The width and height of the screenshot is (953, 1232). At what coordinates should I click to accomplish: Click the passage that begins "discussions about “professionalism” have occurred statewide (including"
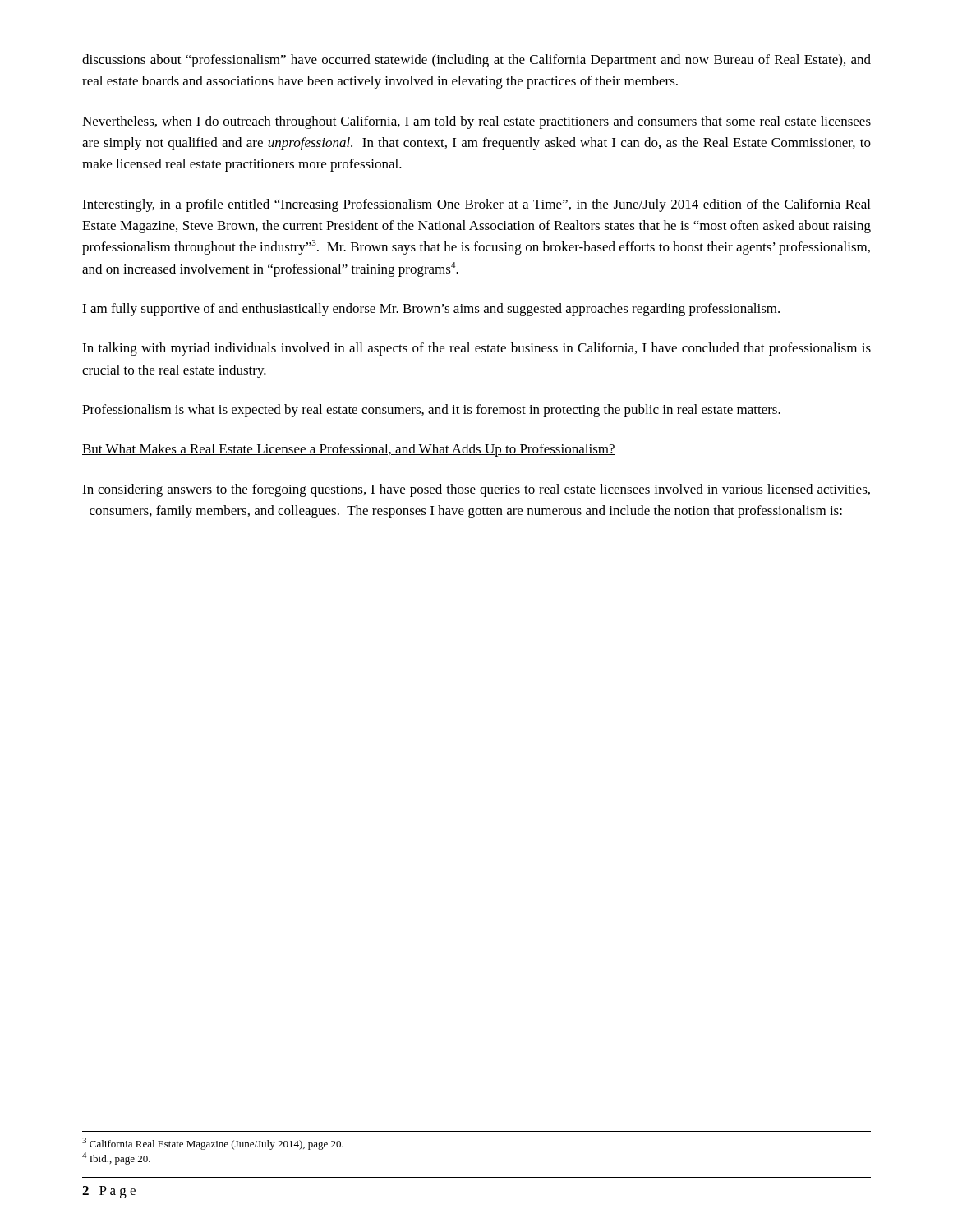pyautogui.click(x=476, y=70)
